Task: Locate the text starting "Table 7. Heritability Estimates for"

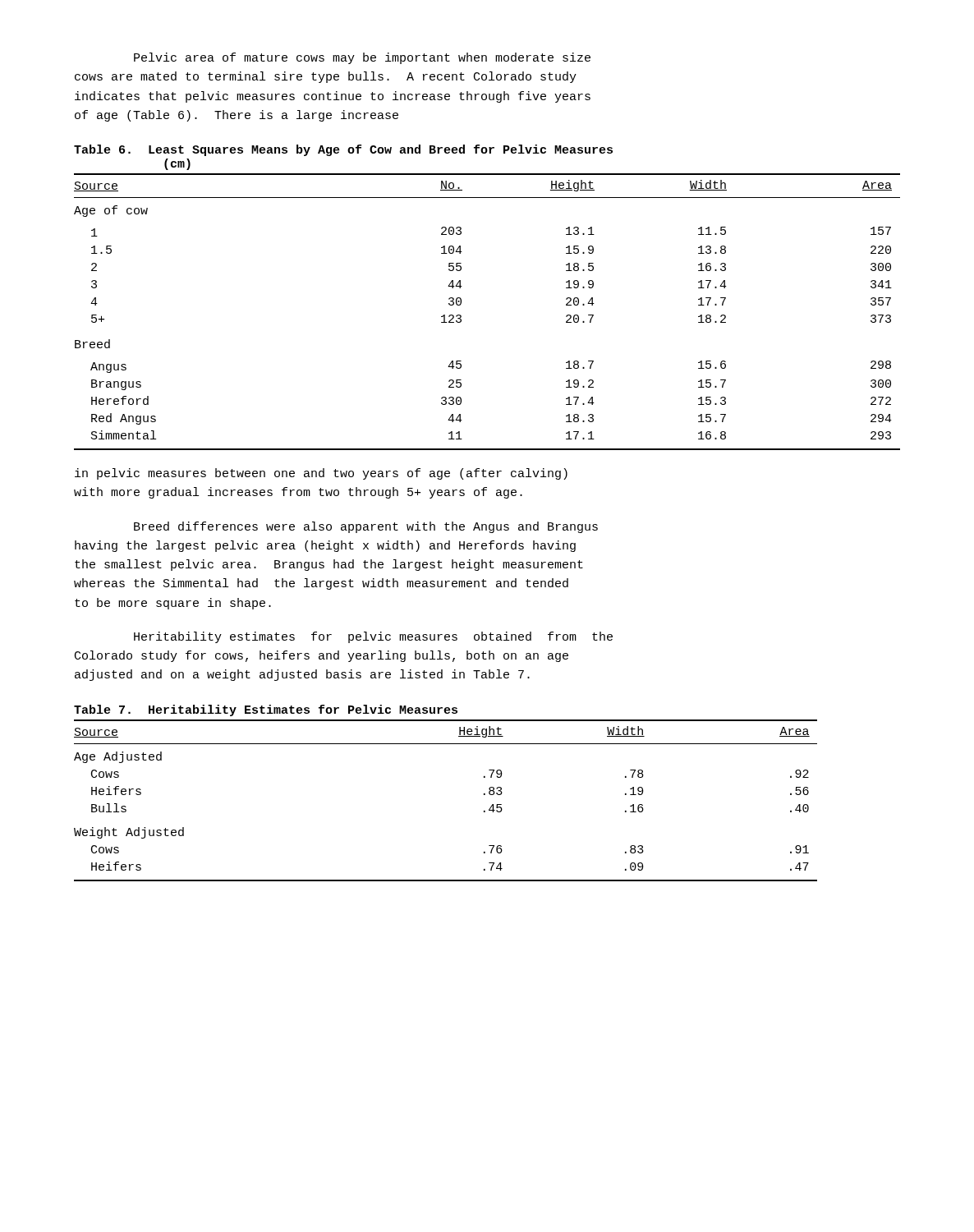Action: [x=266, y=710]
